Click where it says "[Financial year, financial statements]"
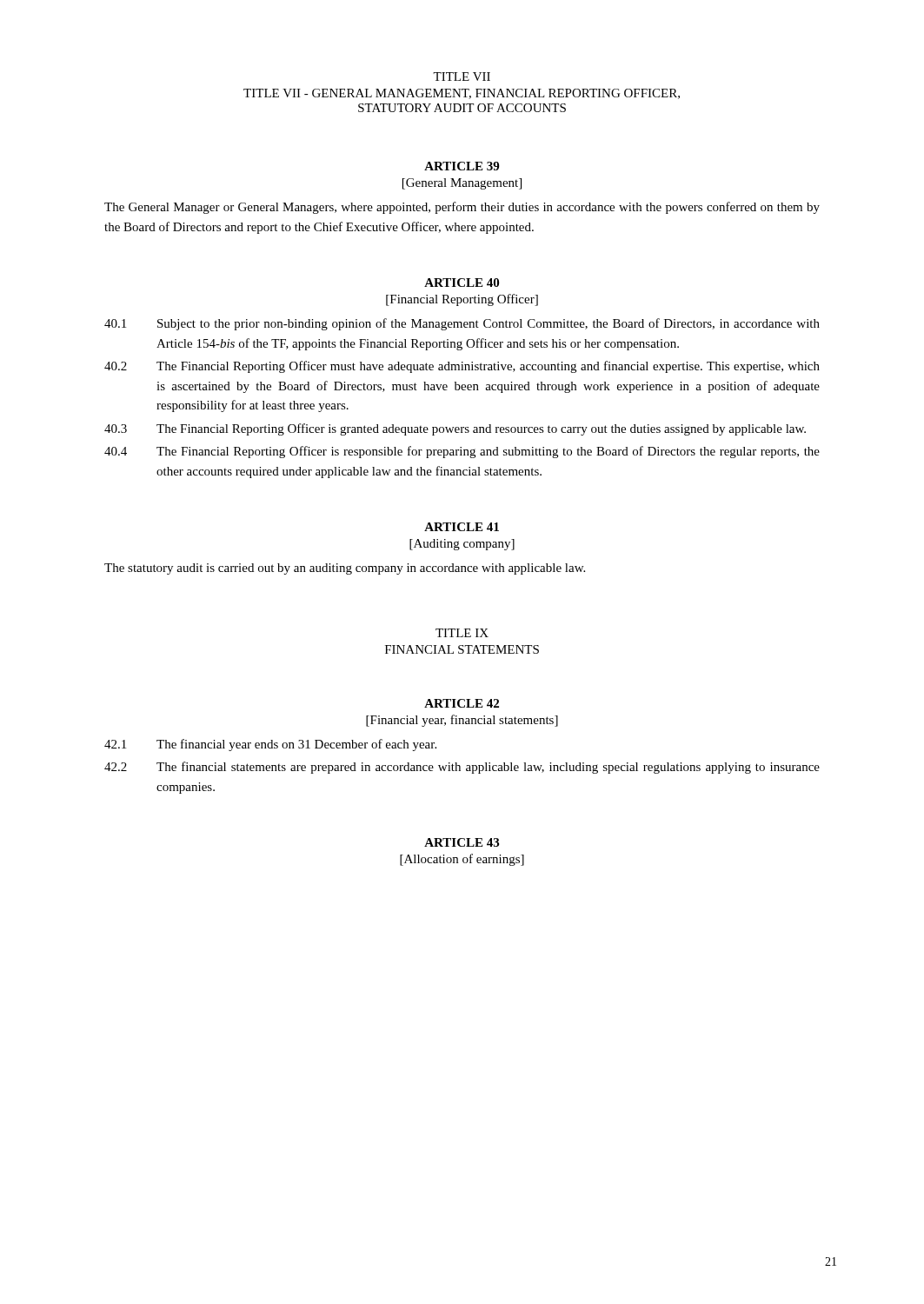The image size is (924, 1304). (x=462, y=719)
